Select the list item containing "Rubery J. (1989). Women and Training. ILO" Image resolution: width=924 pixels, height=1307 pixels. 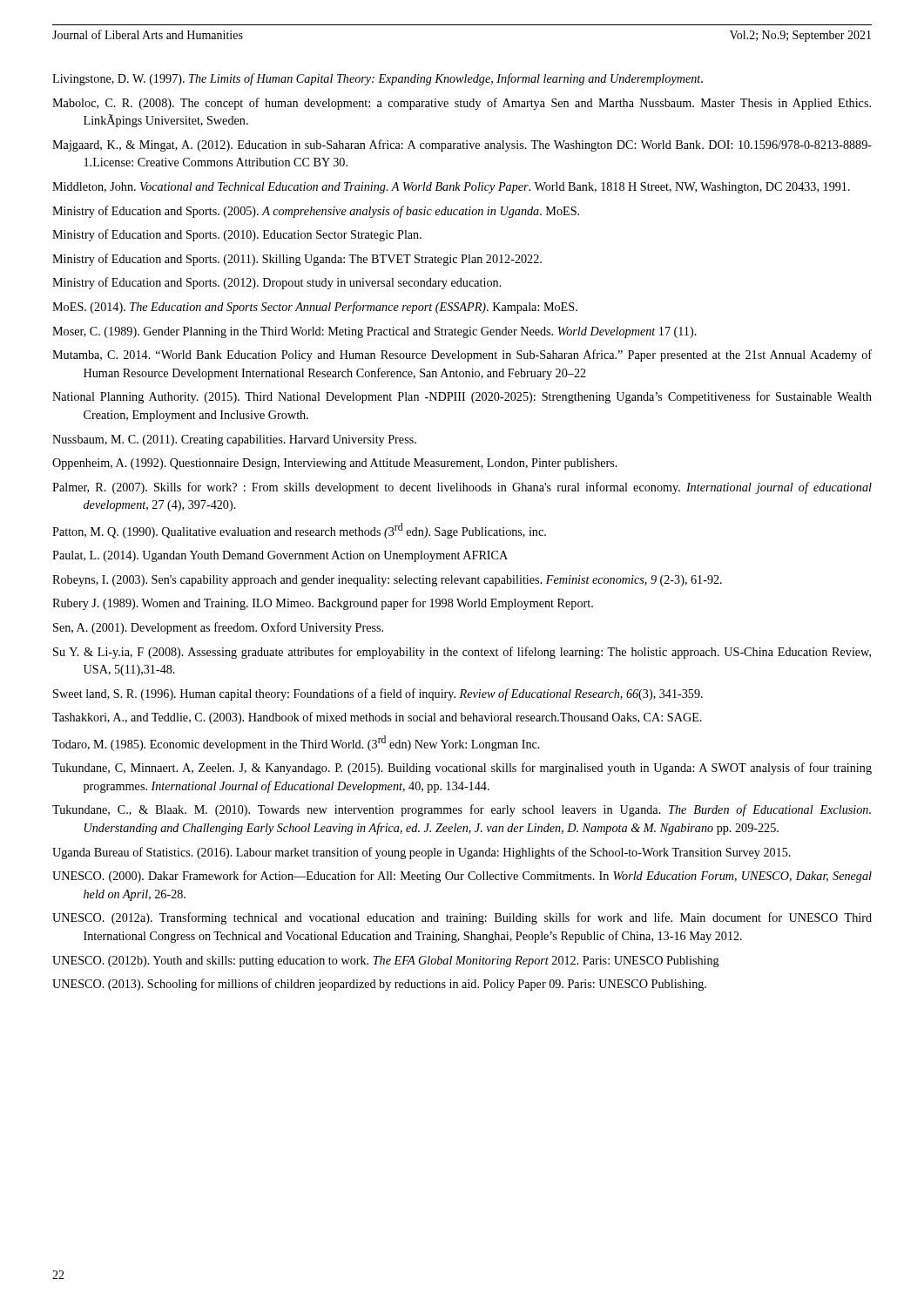(323, 603)
